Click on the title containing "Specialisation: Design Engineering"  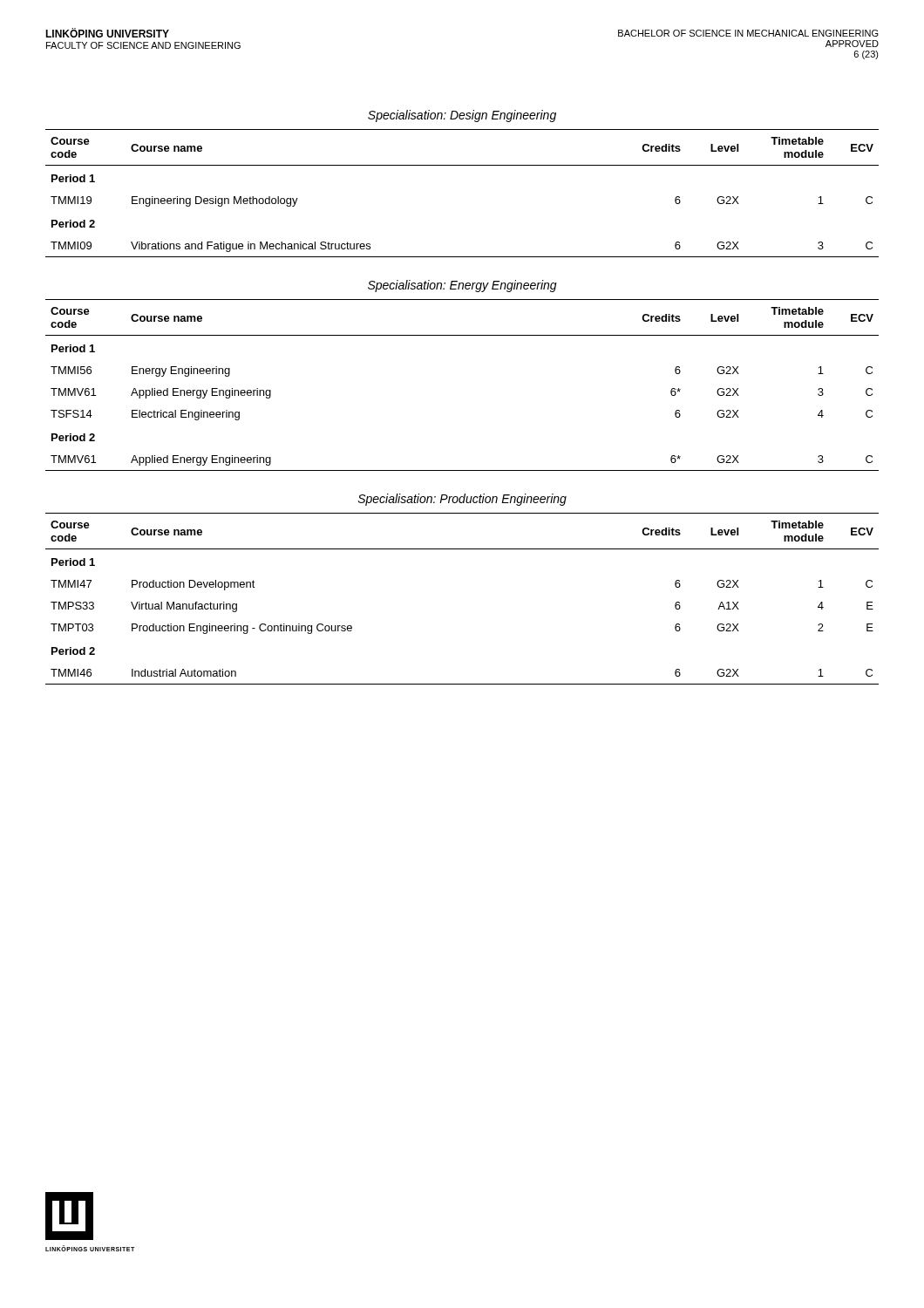click(x=462, y=115)
